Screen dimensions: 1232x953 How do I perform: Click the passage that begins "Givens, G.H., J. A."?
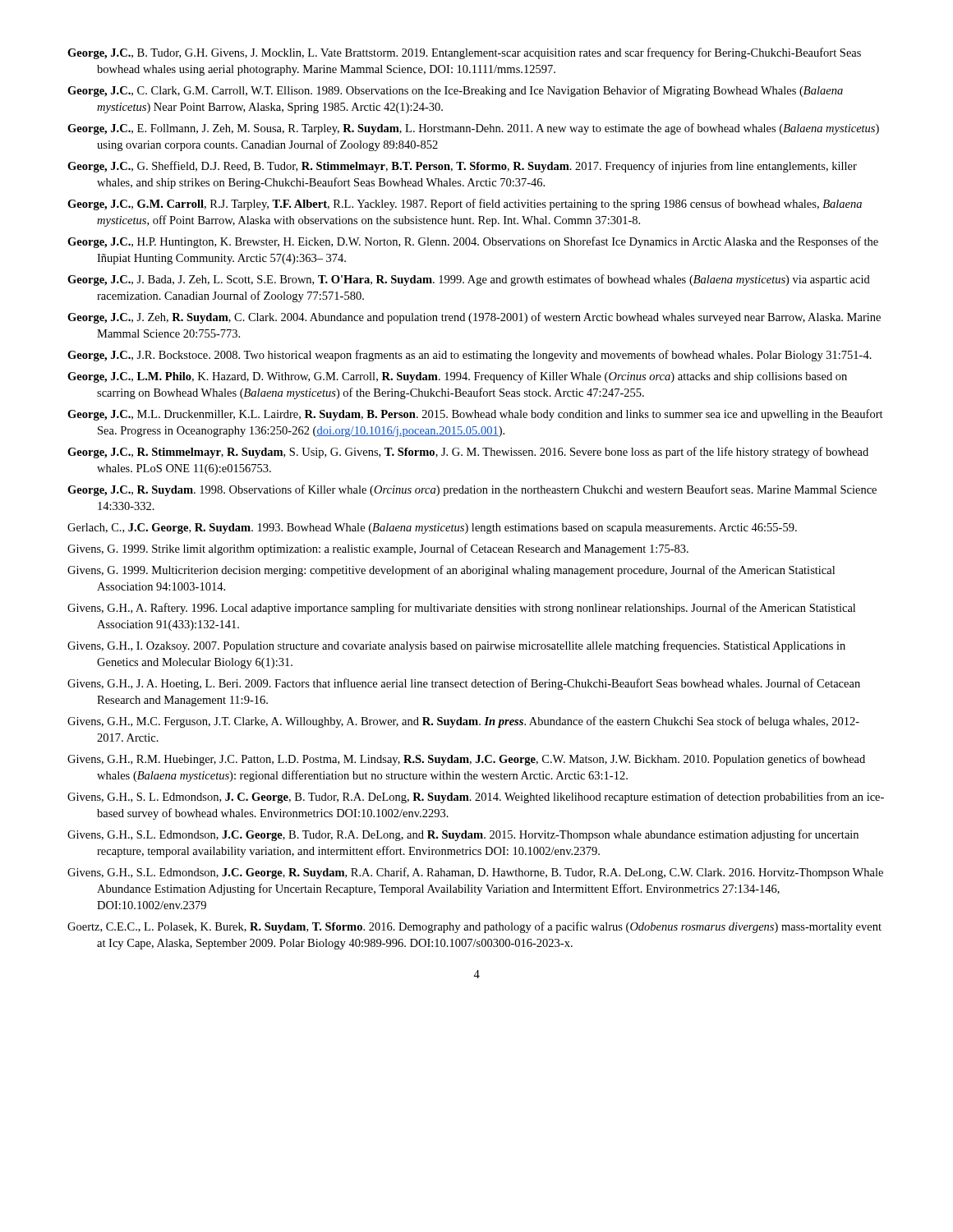(464, 692)
